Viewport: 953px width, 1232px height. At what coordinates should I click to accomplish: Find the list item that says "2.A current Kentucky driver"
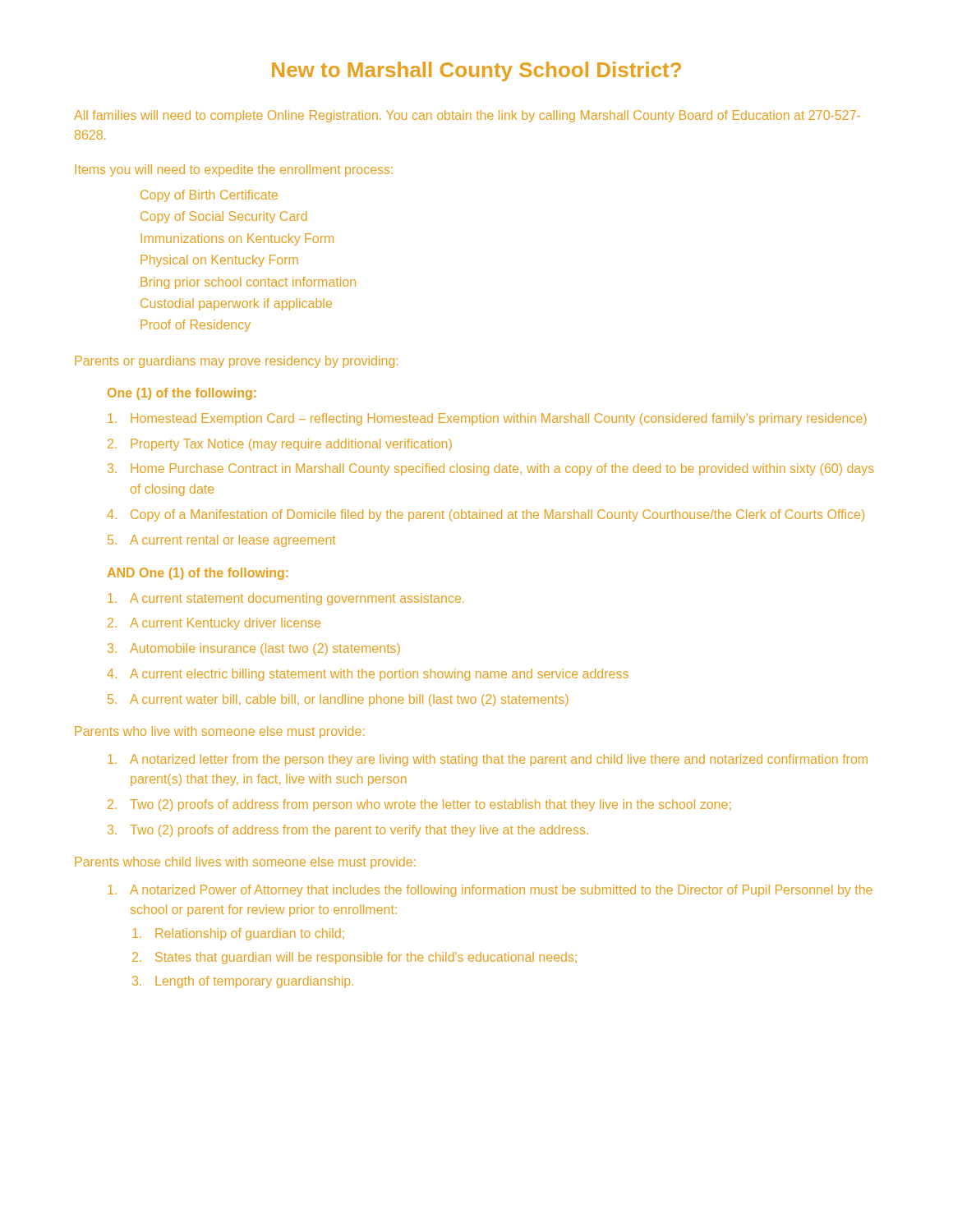[214, 624]
